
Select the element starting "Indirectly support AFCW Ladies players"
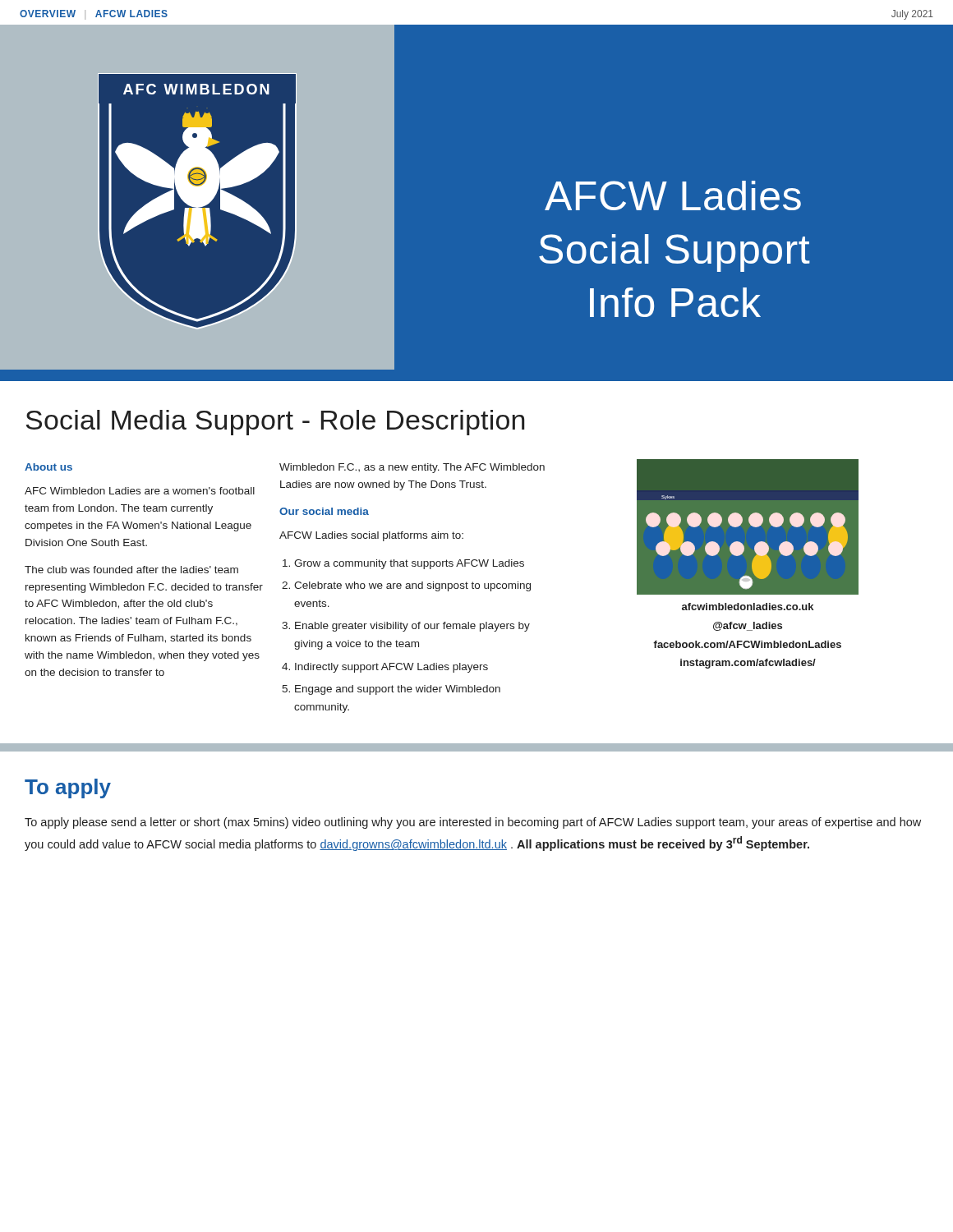pyautogui.click(x=391, y=666)
